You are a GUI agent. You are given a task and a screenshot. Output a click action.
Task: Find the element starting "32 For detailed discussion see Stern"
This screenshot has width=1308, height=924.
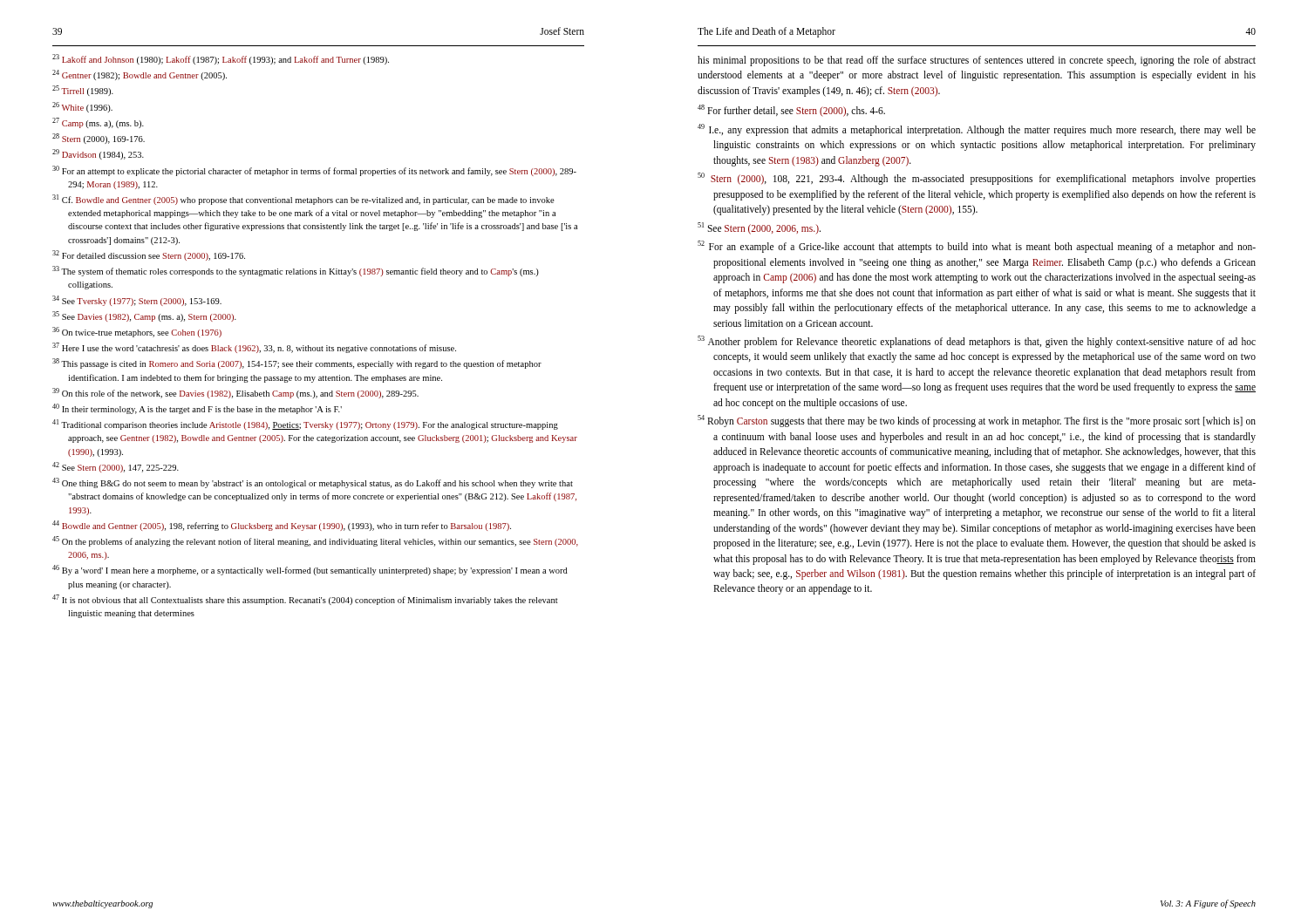coord(149,255)
